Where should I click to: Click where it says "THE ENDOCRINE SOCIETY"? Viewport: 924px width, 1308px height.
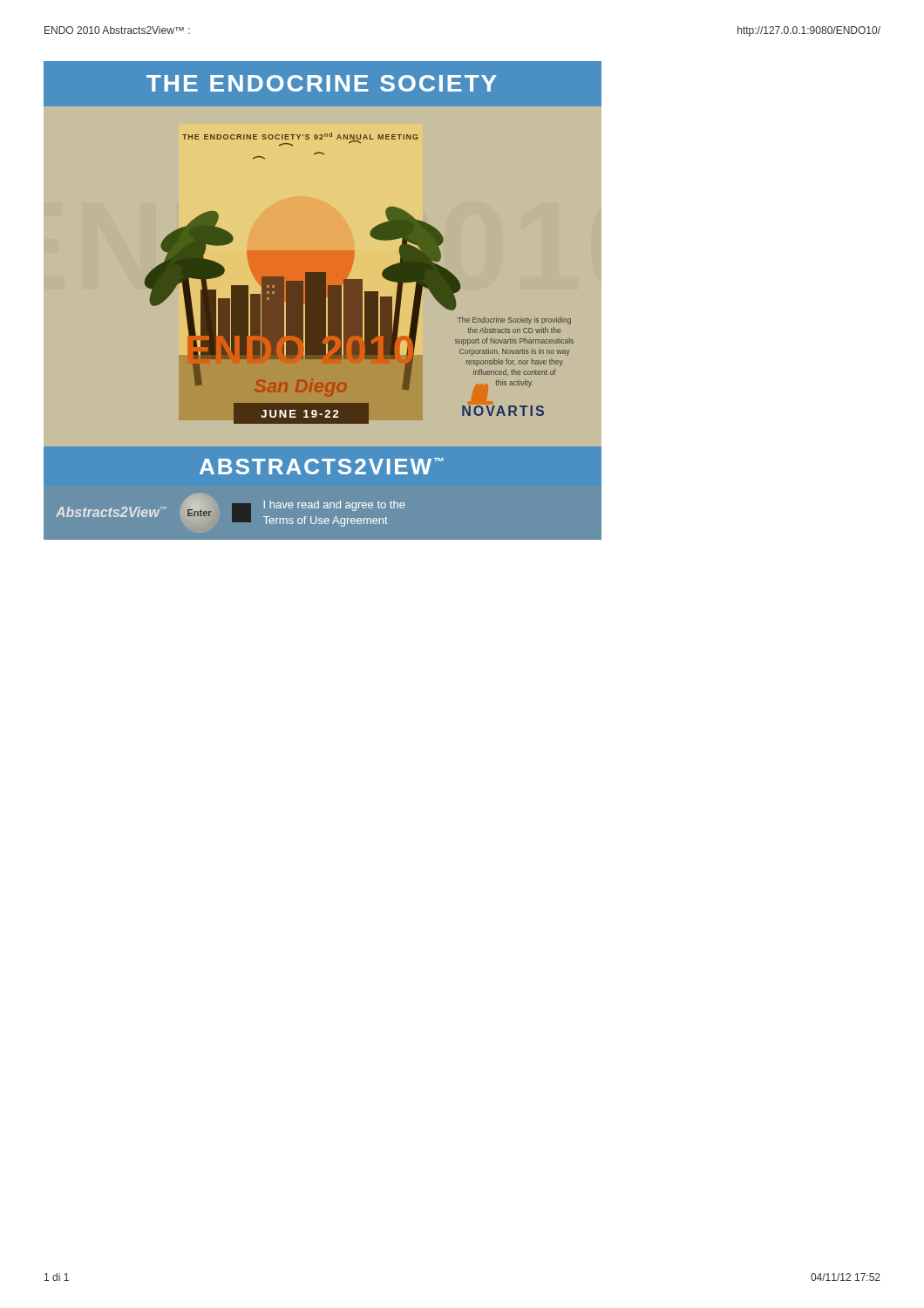[323, 83]
